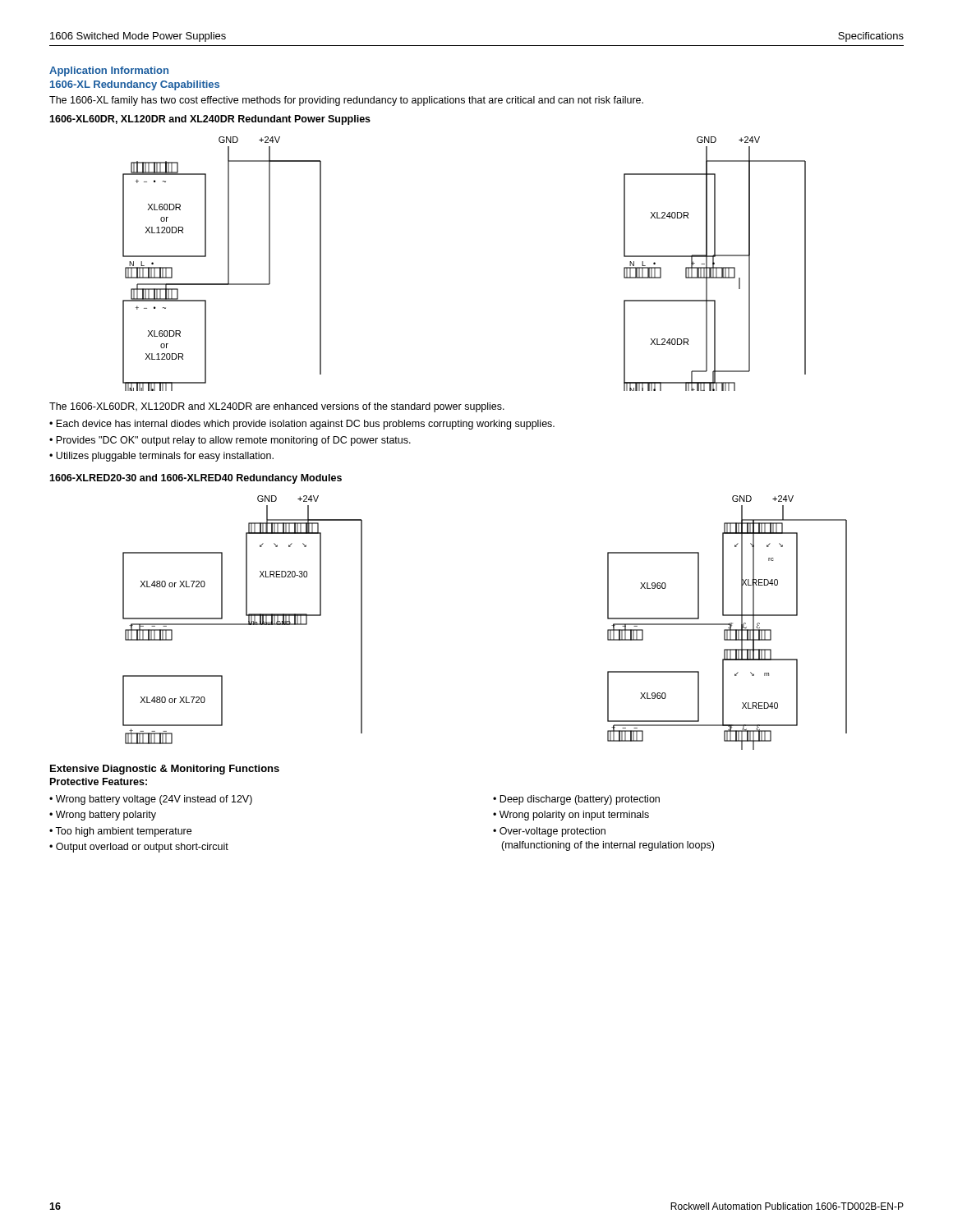This screenshot has width=953, height=1232.
Task: Click on the list item with the text "• Wrong polarity on input terminals"
Action: [571, 815]
